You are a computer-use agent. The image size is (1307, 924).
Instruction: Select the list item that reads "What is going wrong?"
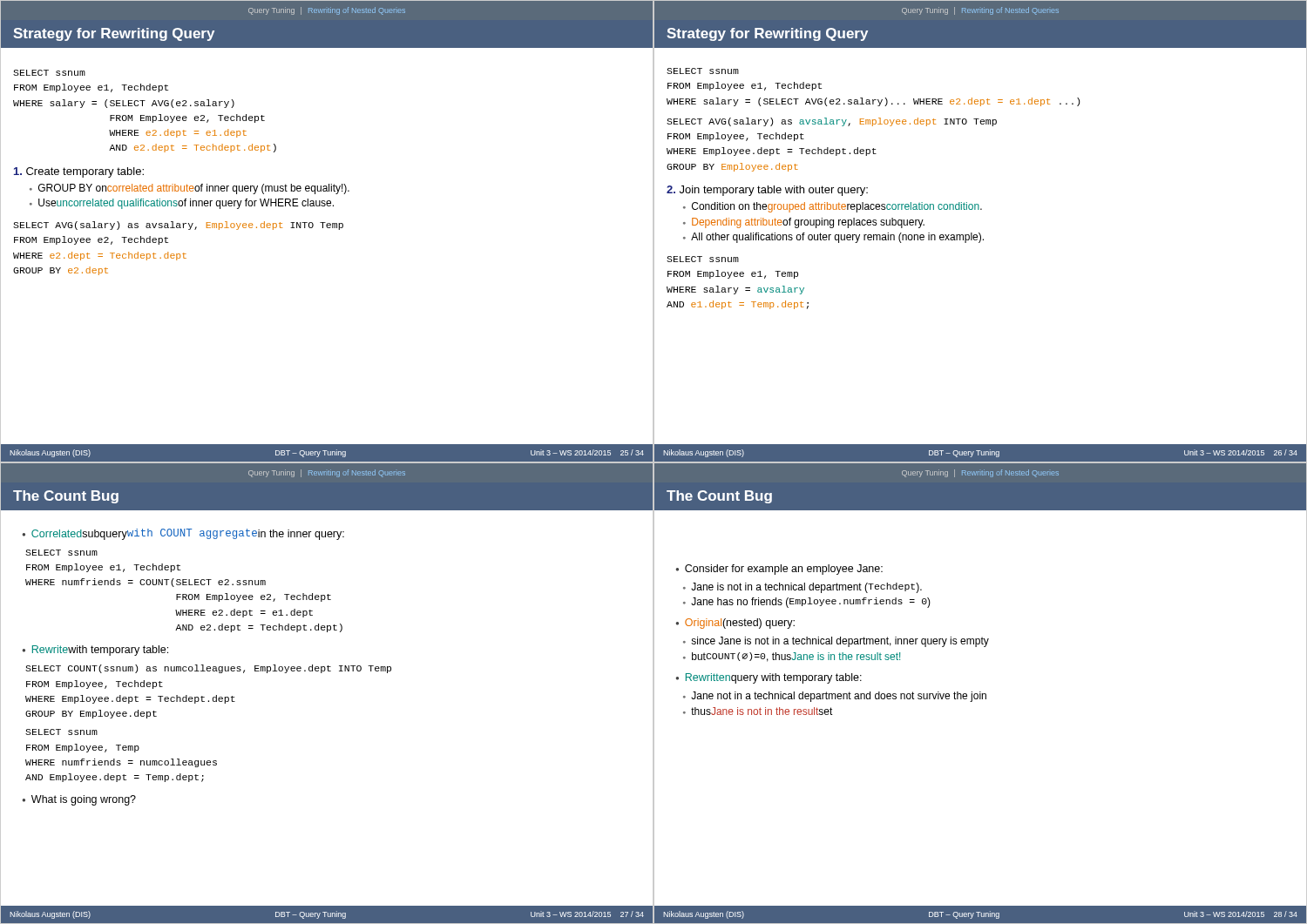[84, 800]
